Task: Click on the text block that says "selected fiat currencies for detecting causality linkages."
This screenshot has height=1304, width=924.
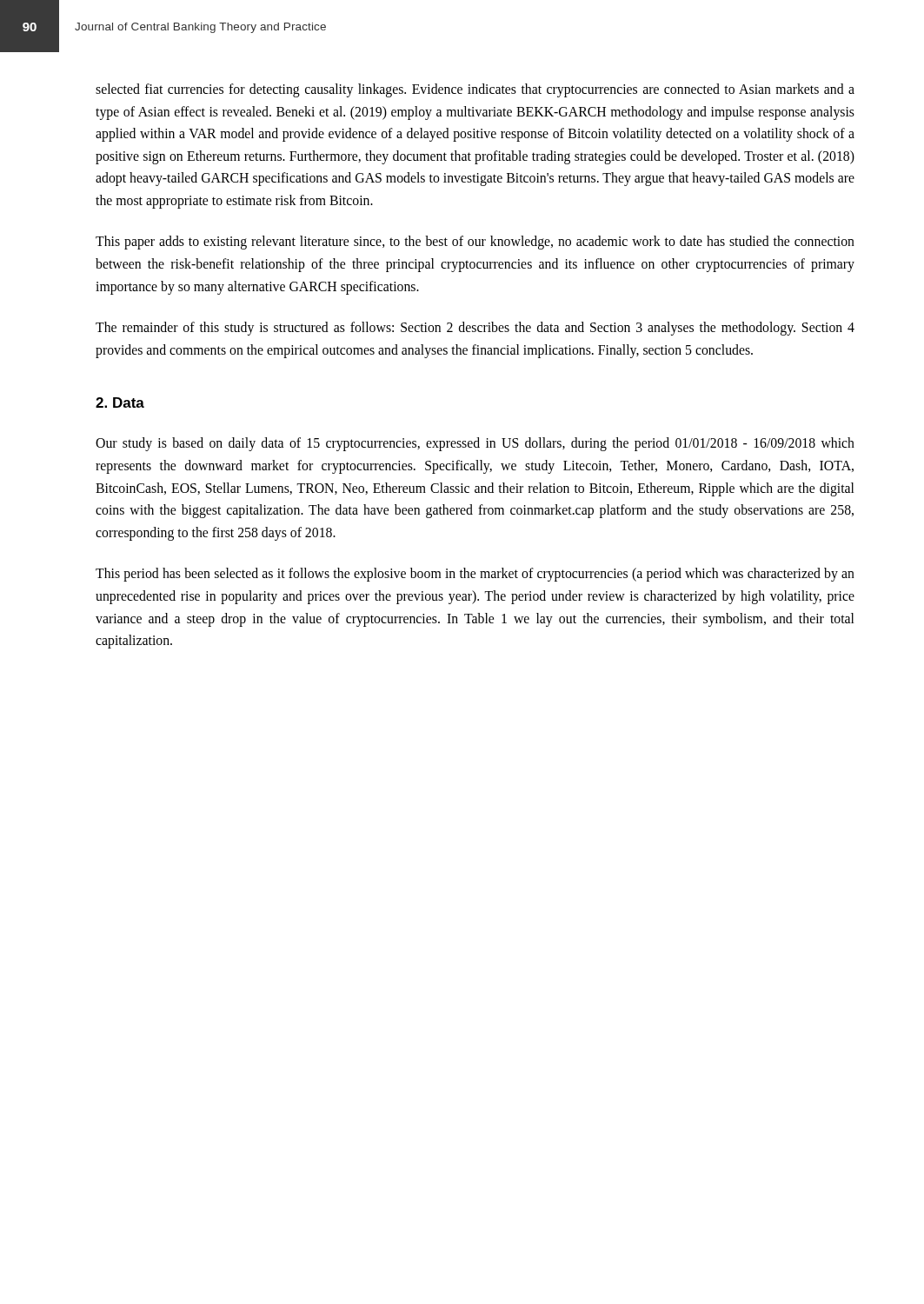Action: pyautogui.click(x=475, y=145)
